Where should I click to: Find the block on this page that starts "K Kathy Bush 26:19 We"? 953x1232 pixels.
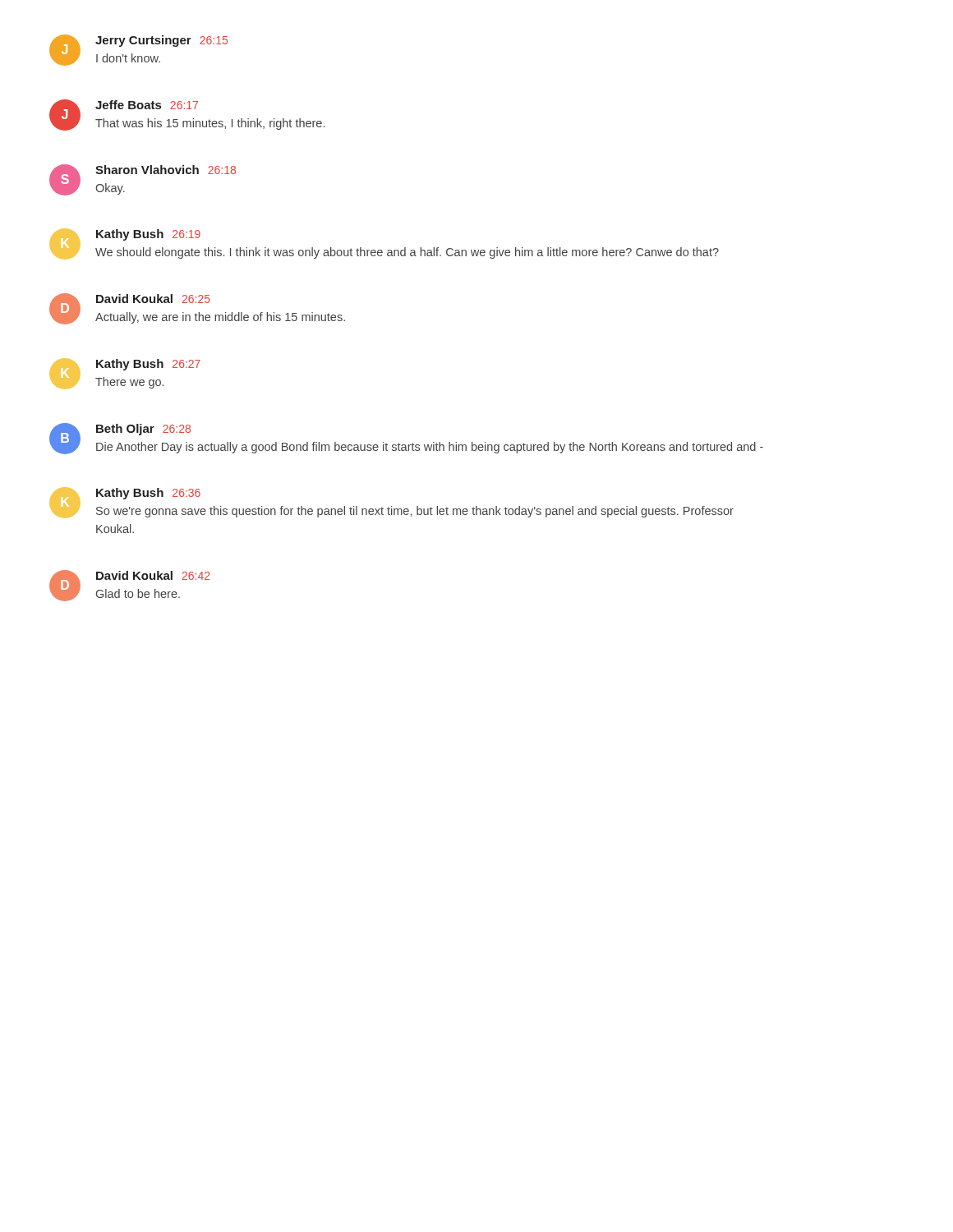coord(384,244)
